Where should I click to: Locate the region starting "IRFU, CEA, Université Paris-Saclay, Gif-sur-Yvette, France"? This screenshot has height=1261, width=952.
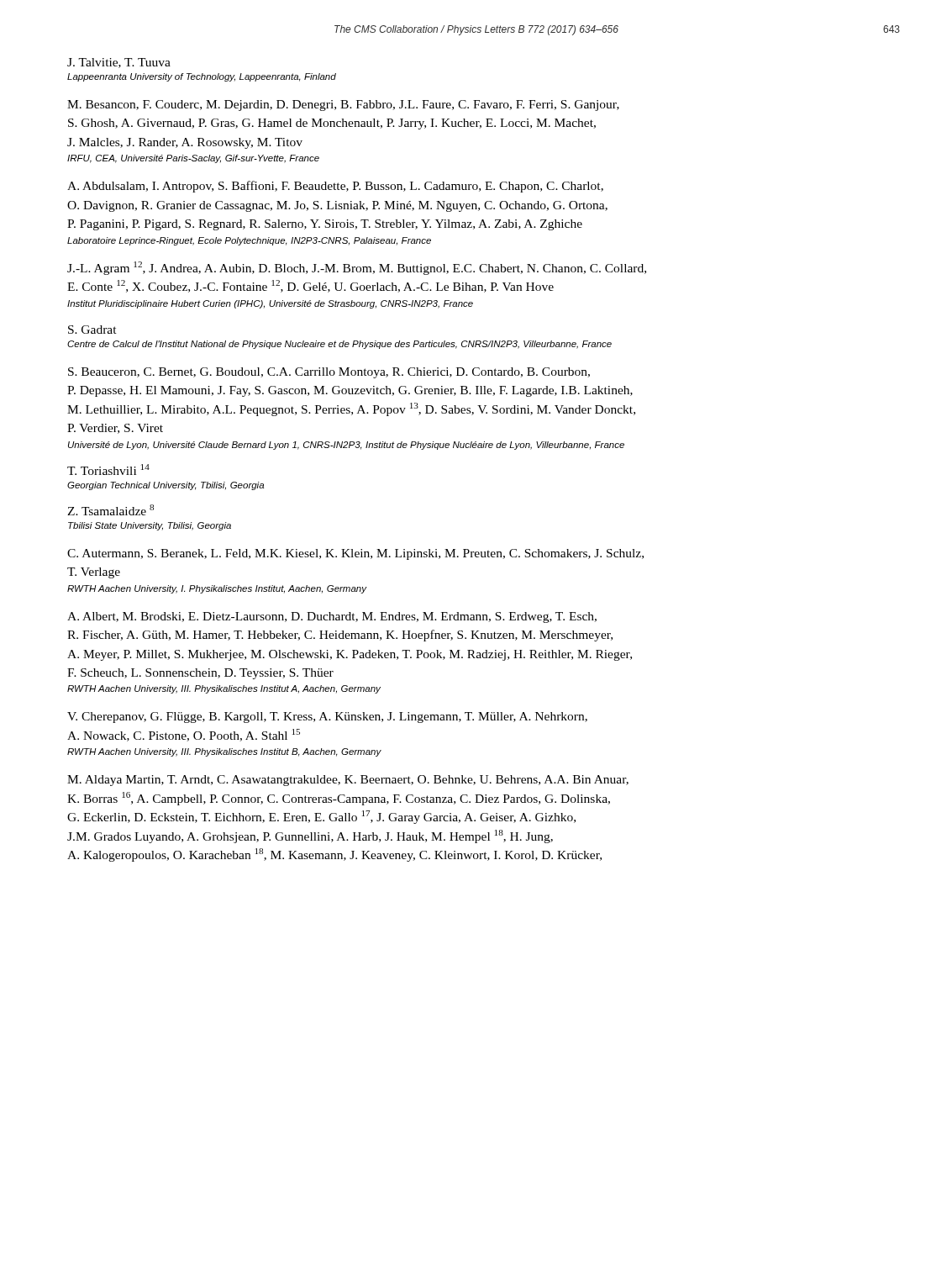coord(193,158)
